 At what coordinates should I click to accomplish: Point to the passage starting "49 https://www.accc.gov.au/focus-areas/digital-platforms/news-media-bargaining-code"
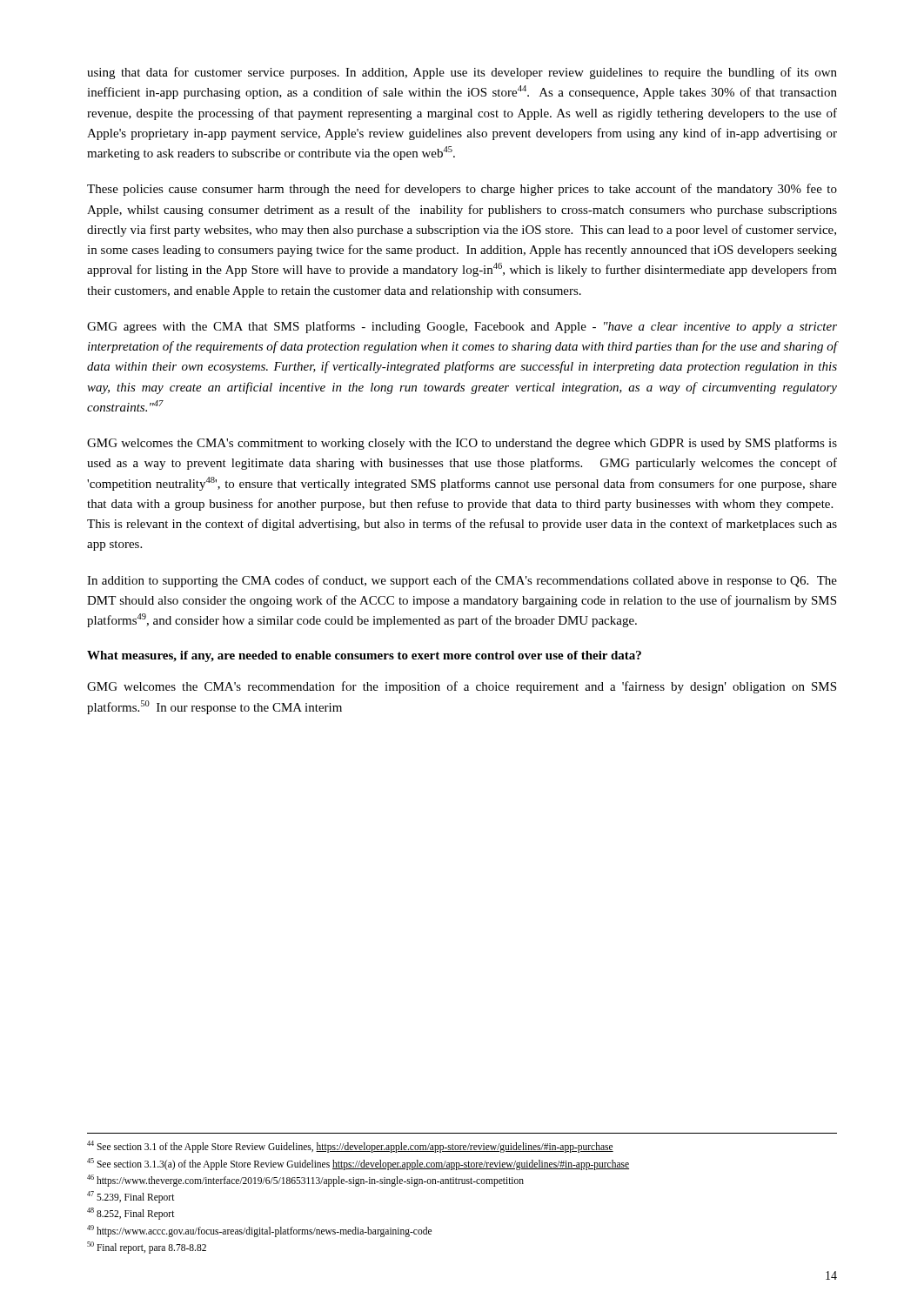pyautogui.click(x=260, y=1230)
